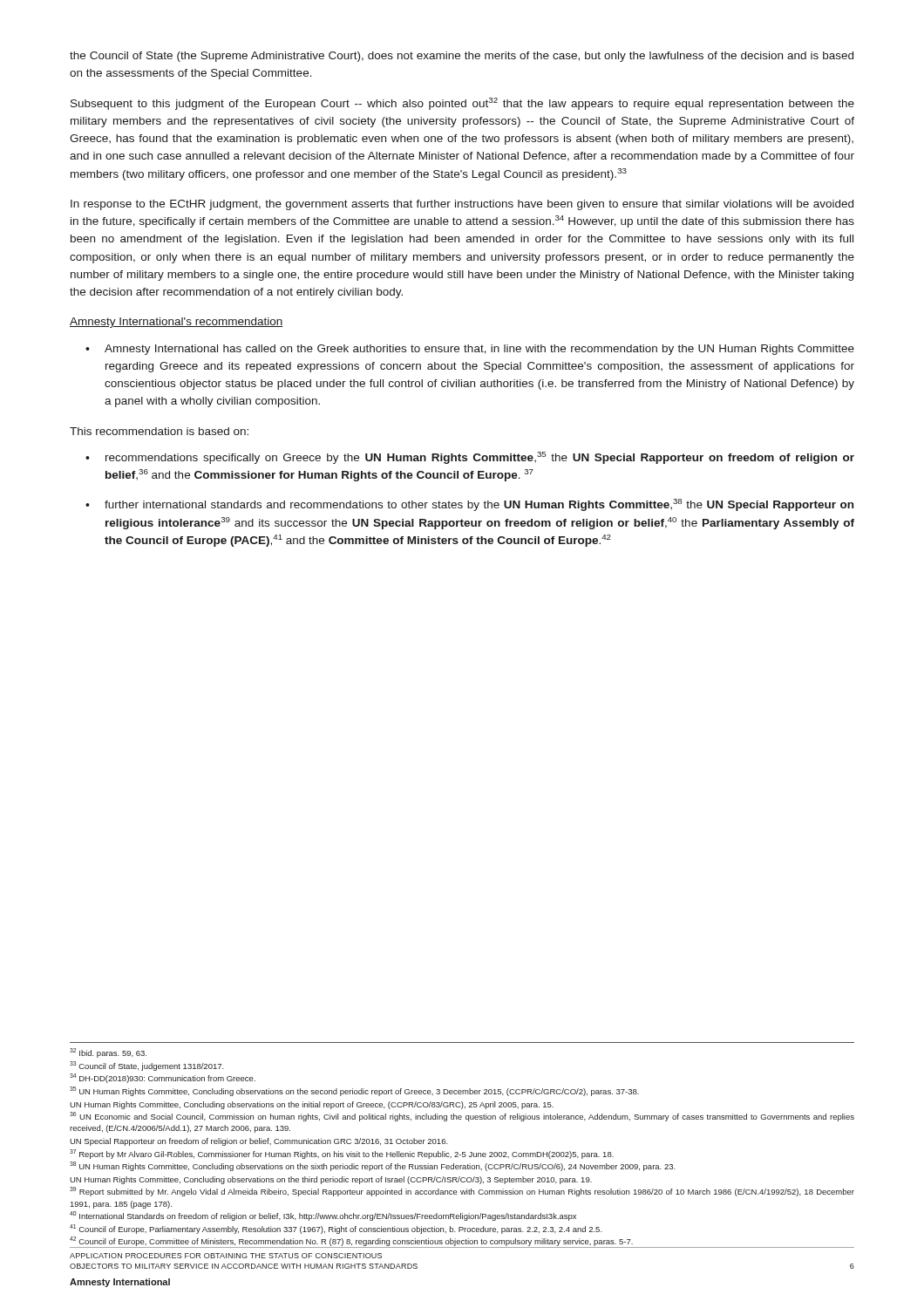Navigate to the element starting "• Amnesty International has called"

point(470,375)
